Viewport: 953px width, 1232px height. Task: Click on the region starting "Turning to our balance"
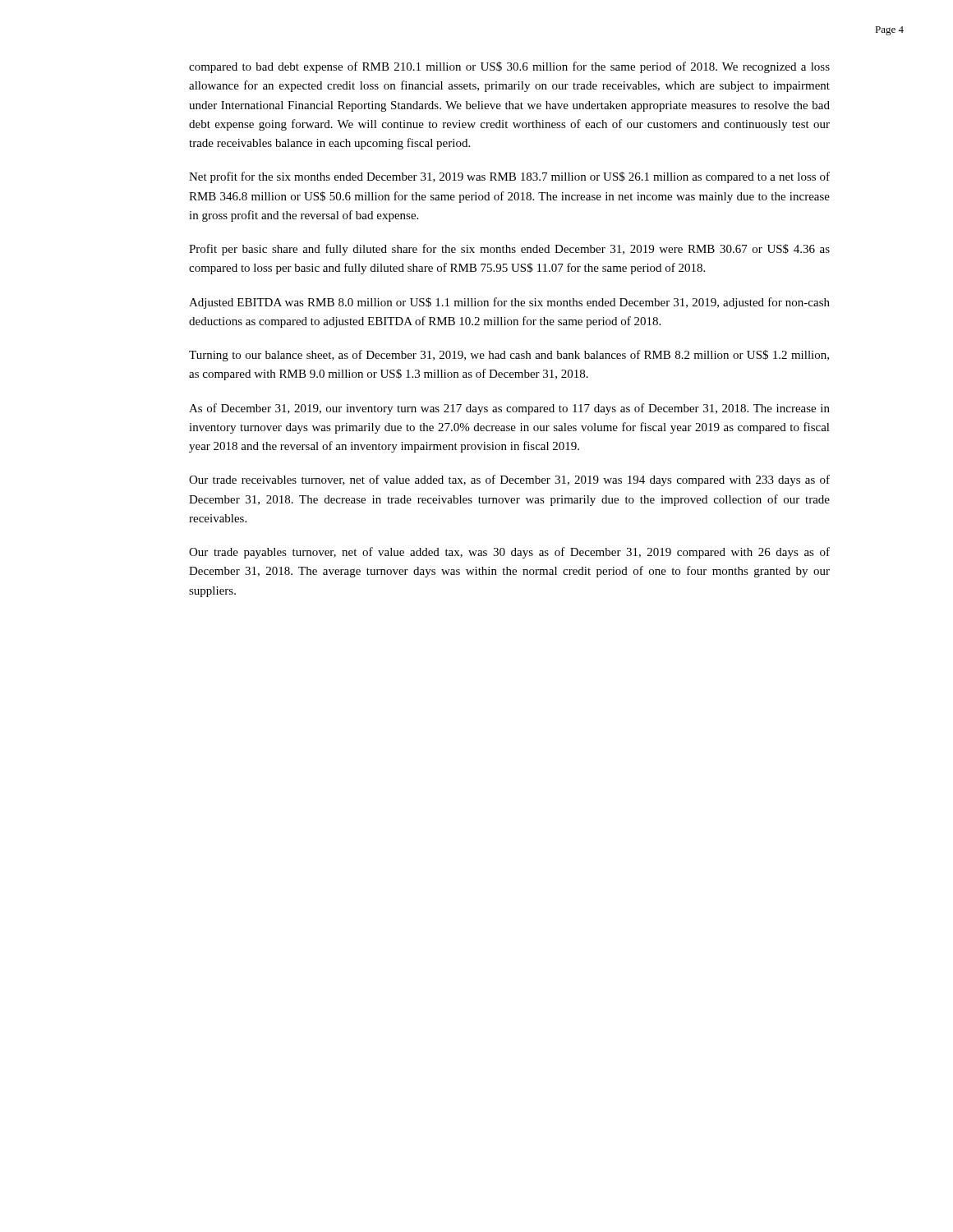coord(509,364)
